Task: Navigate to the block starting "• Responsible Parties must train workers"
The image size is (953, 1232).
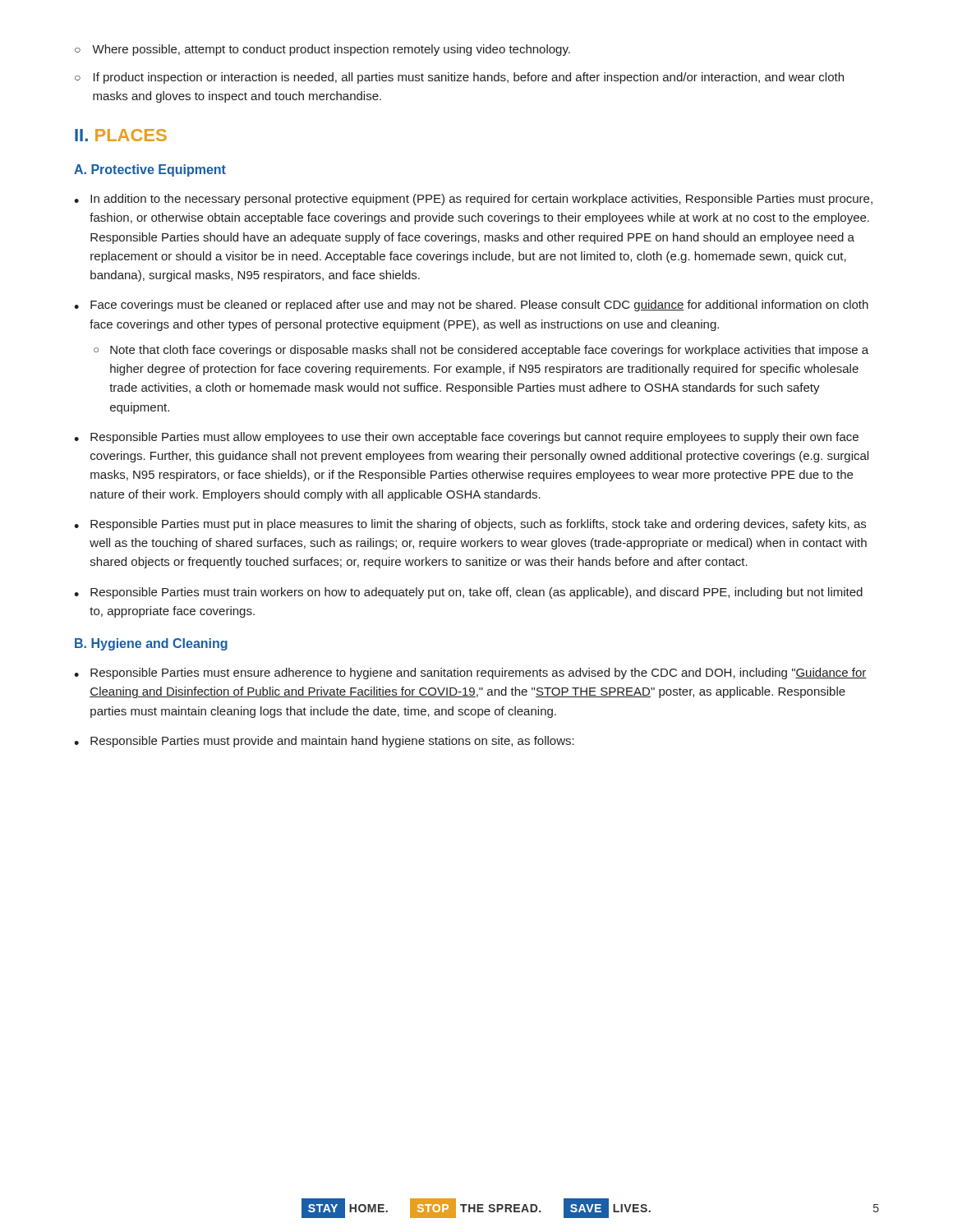Action: point(476,601)
